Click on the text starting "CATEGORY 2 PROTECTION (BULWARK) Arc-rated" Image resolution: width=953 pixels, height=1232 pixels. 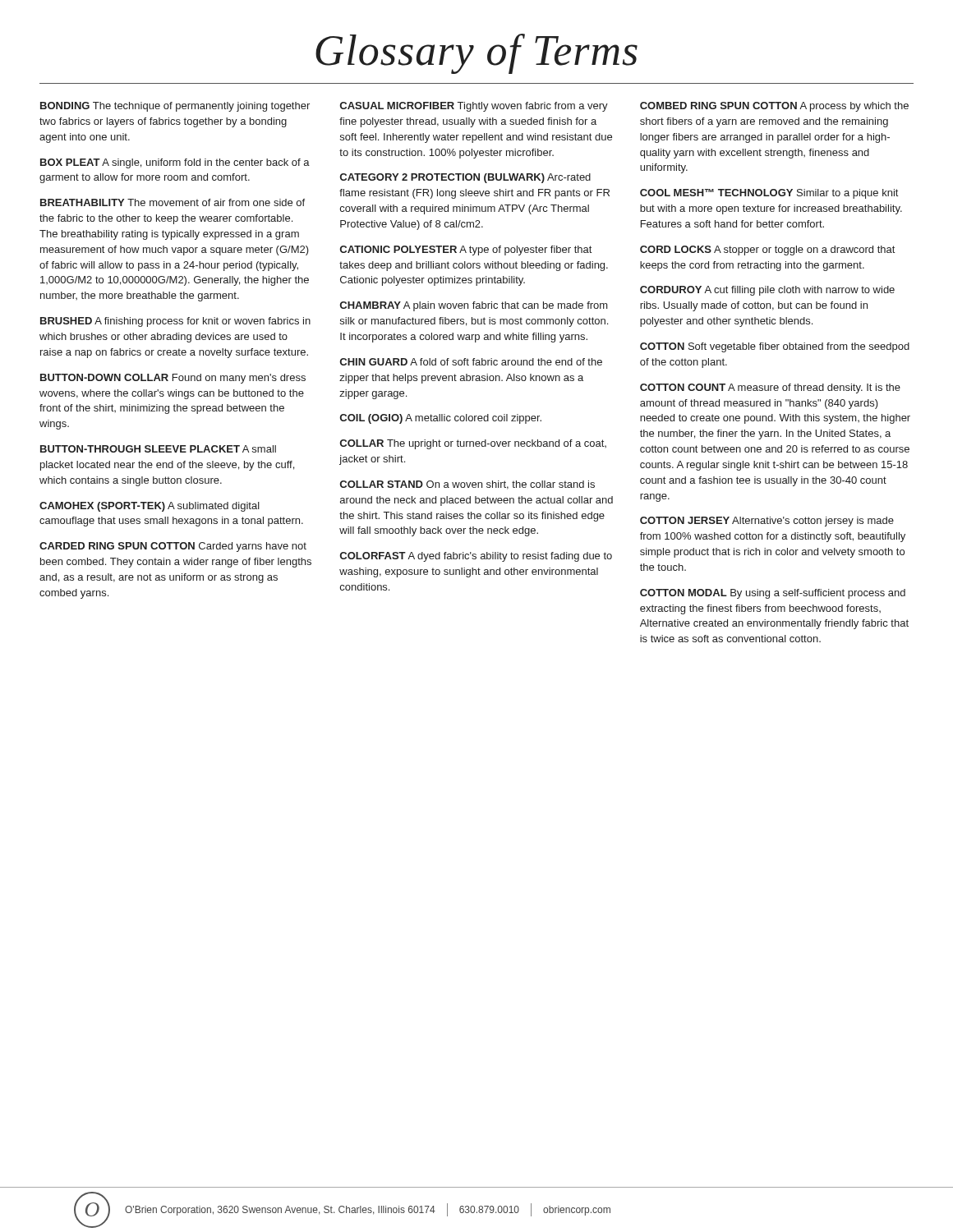(475, 201)
